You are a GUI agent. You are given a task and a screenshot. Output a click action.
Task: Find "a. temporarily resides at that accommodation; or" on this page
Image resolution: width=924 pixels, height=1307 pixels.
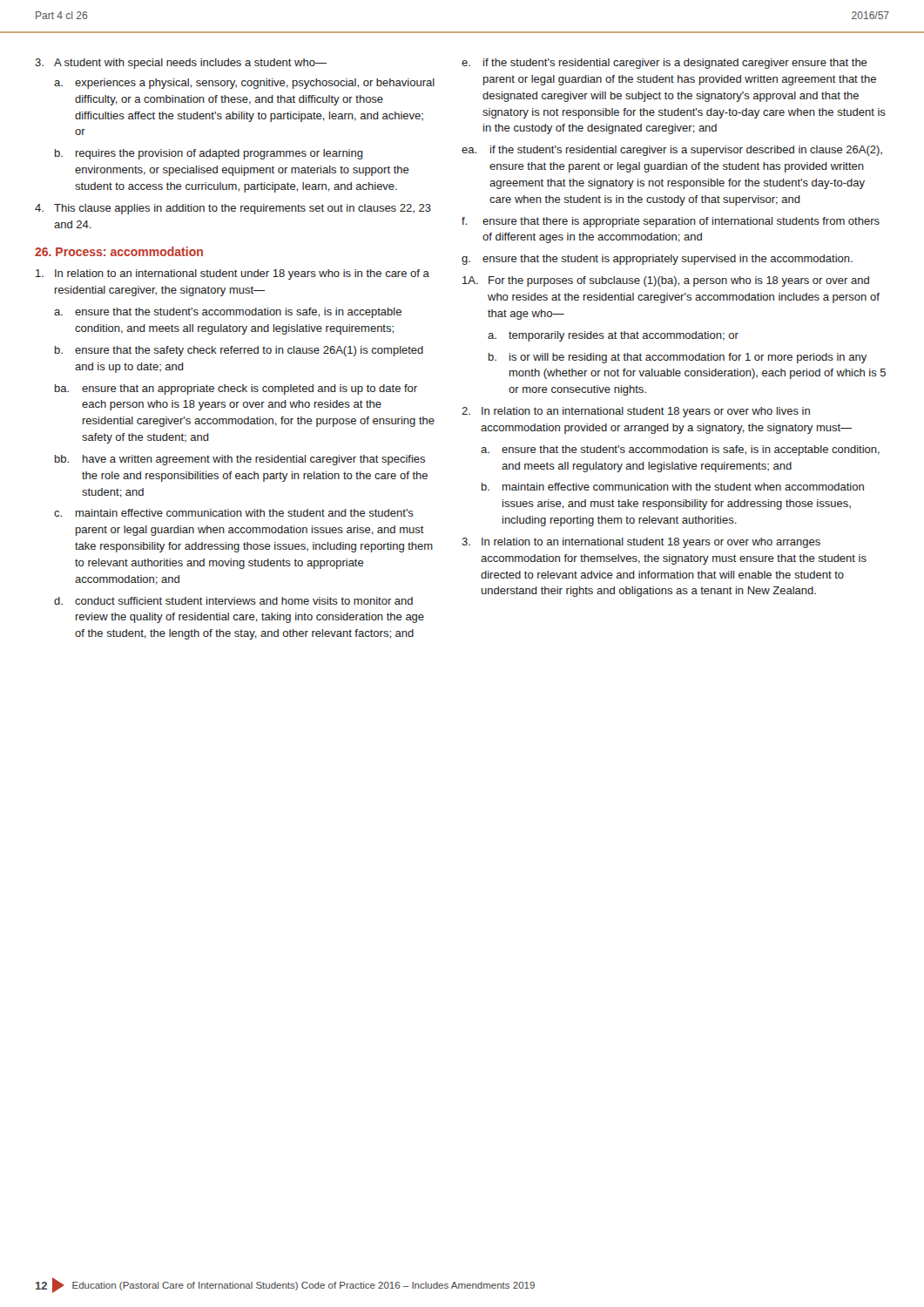[x=688, y=336]
